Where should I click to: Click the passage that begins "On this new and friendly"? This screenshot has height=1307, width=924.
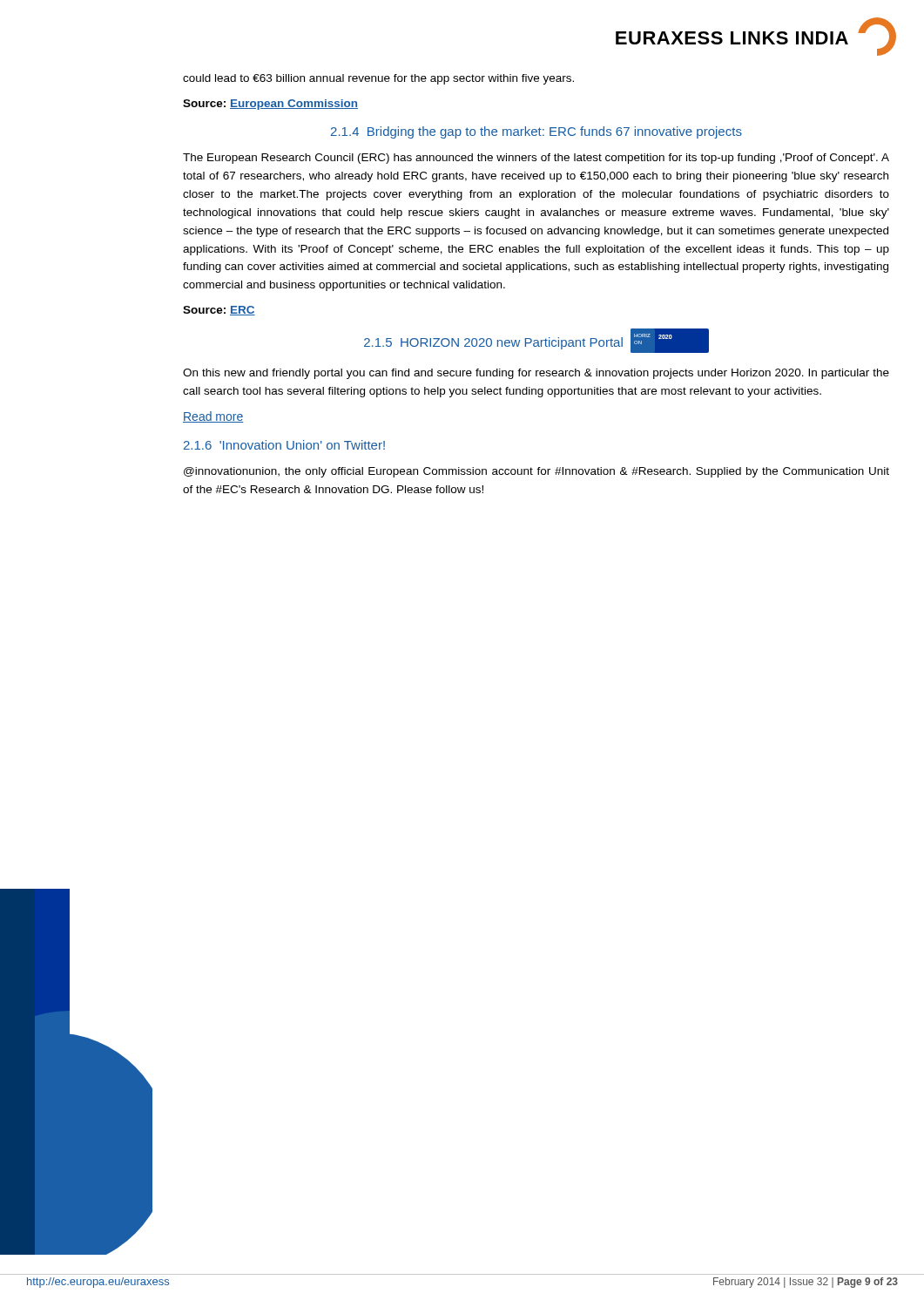(x=536, y=382)
